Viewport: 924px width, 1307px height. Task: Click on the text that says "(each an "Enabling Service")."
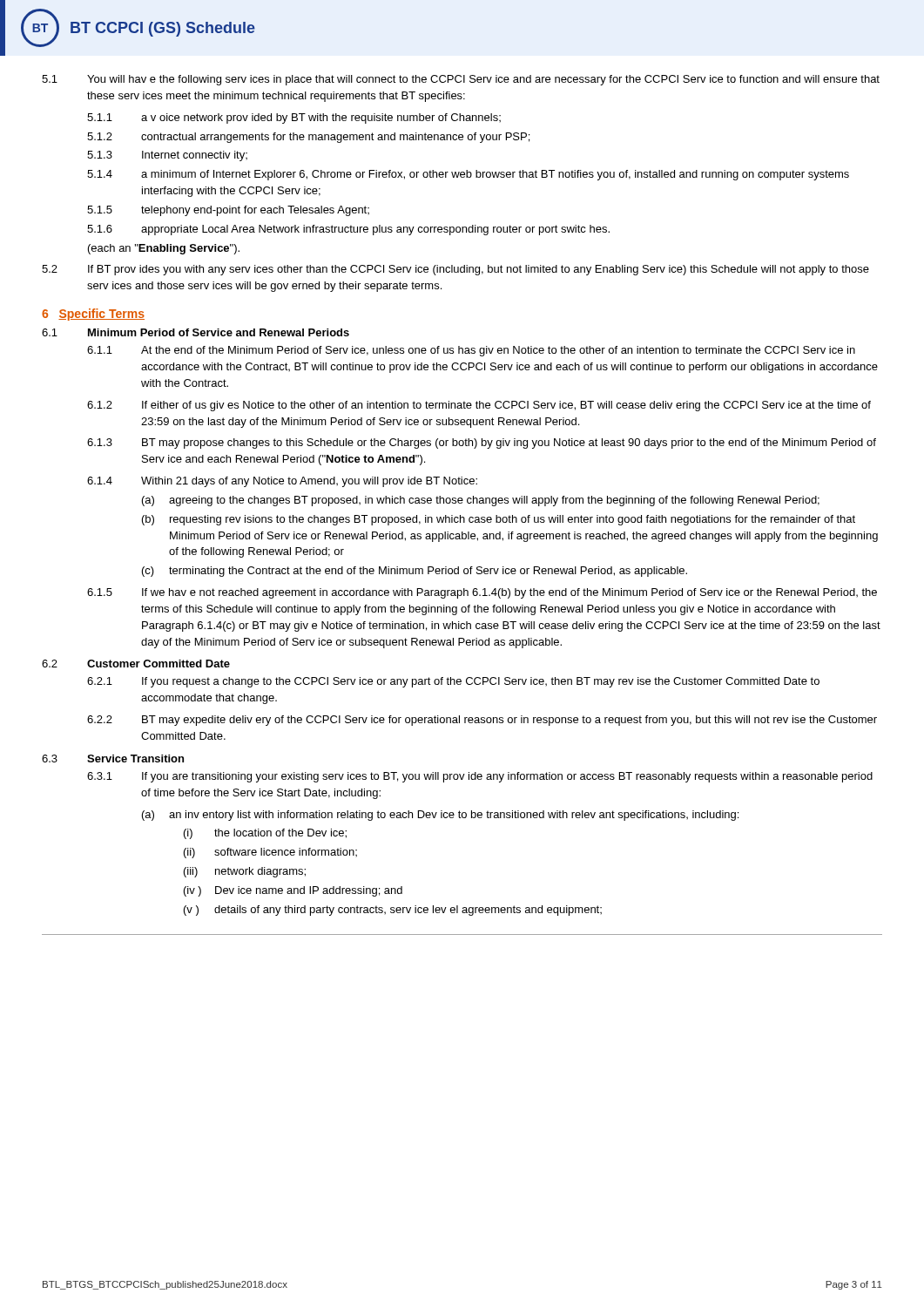coord(164,249)
